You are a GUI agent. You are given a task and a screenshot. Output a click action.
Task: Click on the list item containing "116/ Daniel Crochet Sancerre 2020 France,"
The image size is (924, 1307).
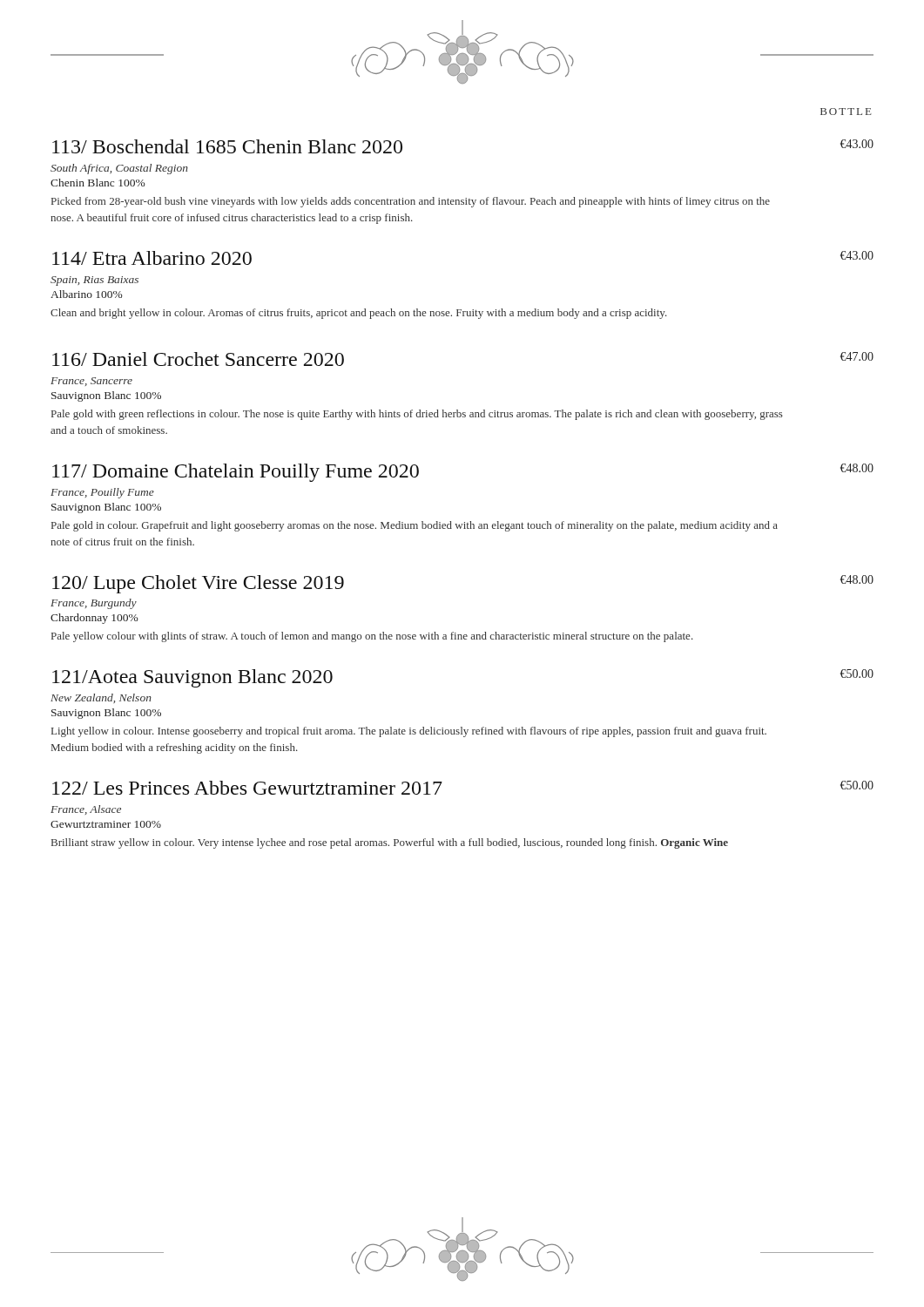coord(199,358)
